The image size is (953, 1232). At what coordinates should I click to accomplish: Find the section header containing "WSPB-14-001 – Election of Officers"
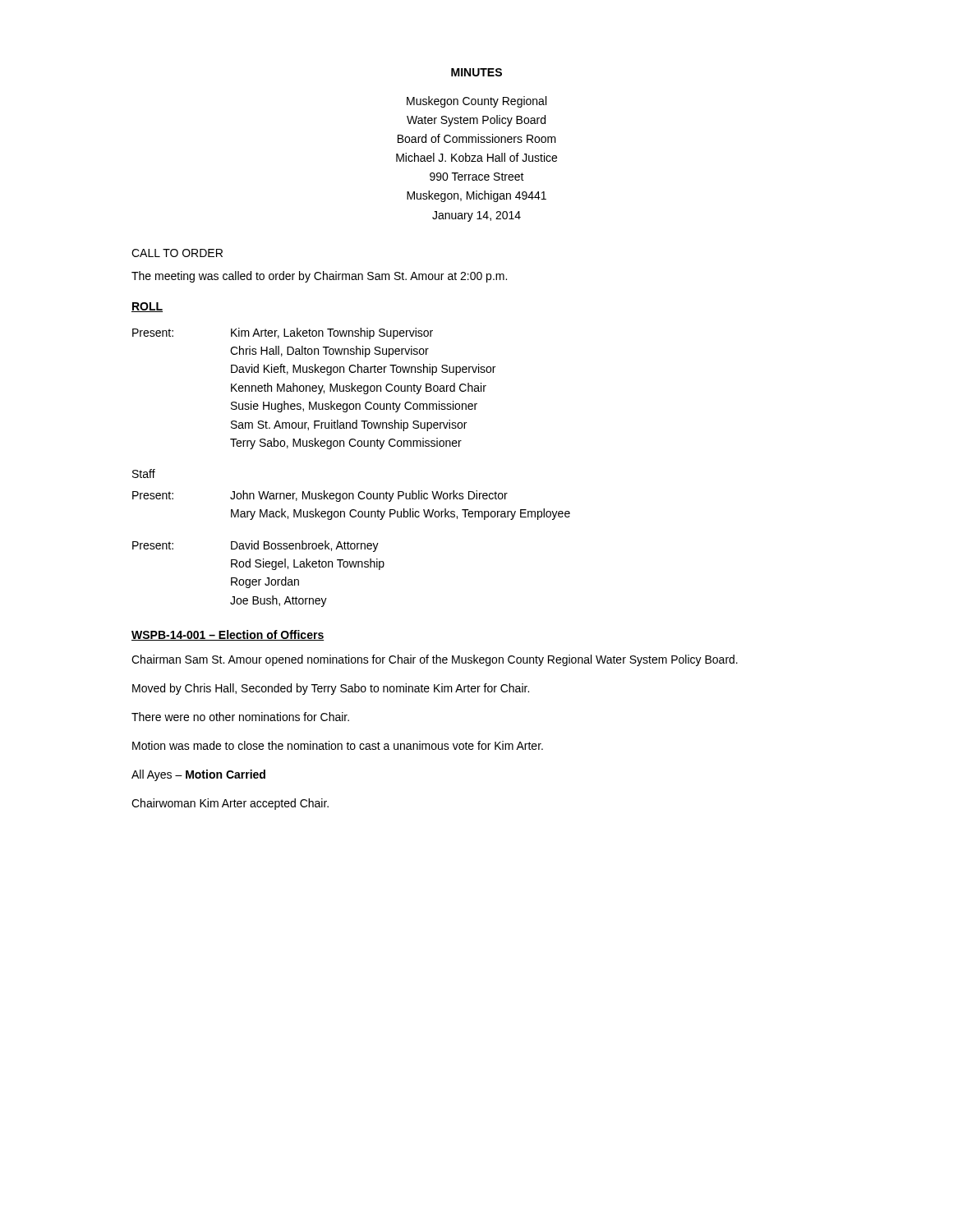click(x=228, y=635)
